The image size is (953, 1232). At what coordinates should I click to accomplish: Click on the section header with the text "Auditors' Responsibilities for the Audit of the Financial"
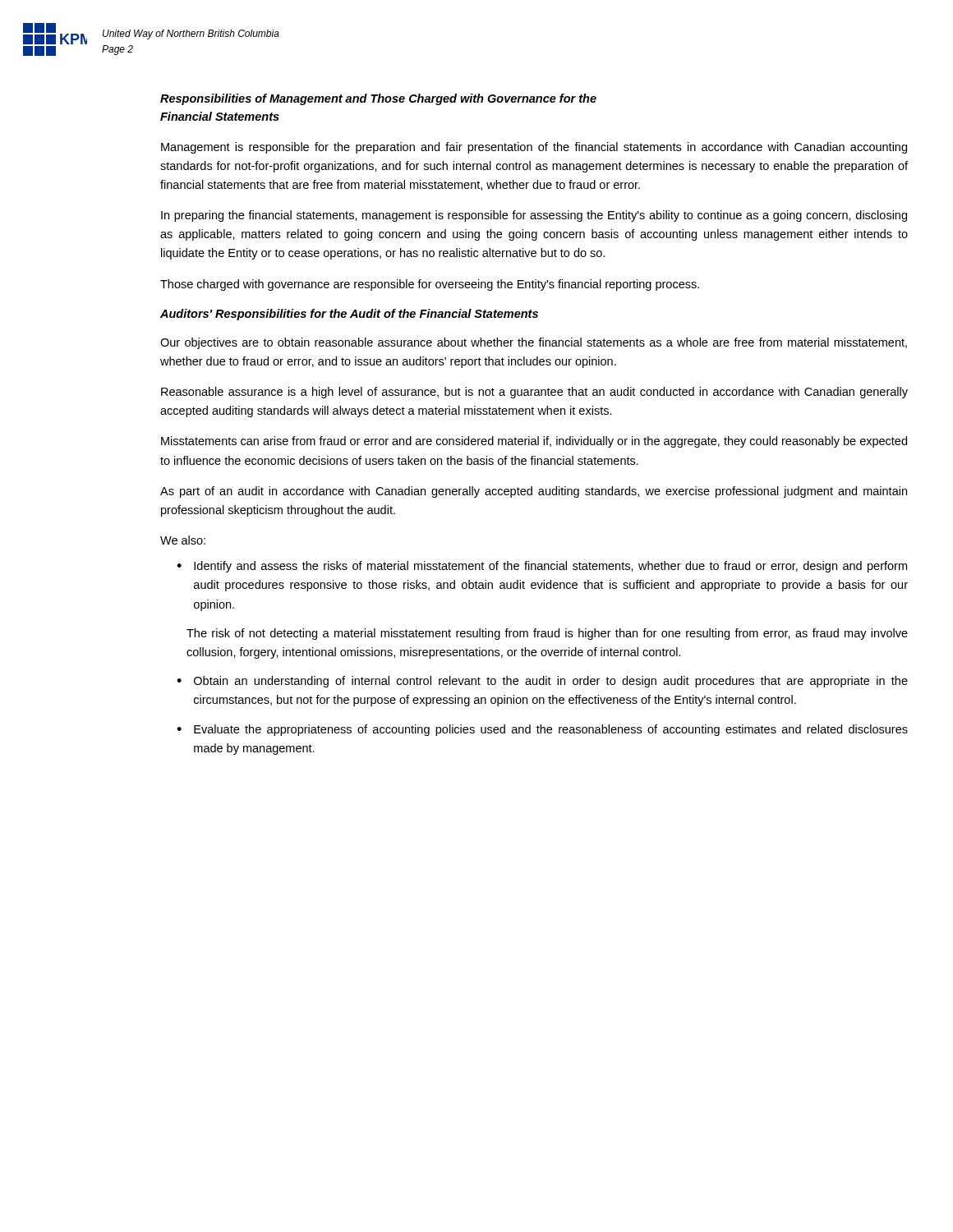tap(349, 314)
